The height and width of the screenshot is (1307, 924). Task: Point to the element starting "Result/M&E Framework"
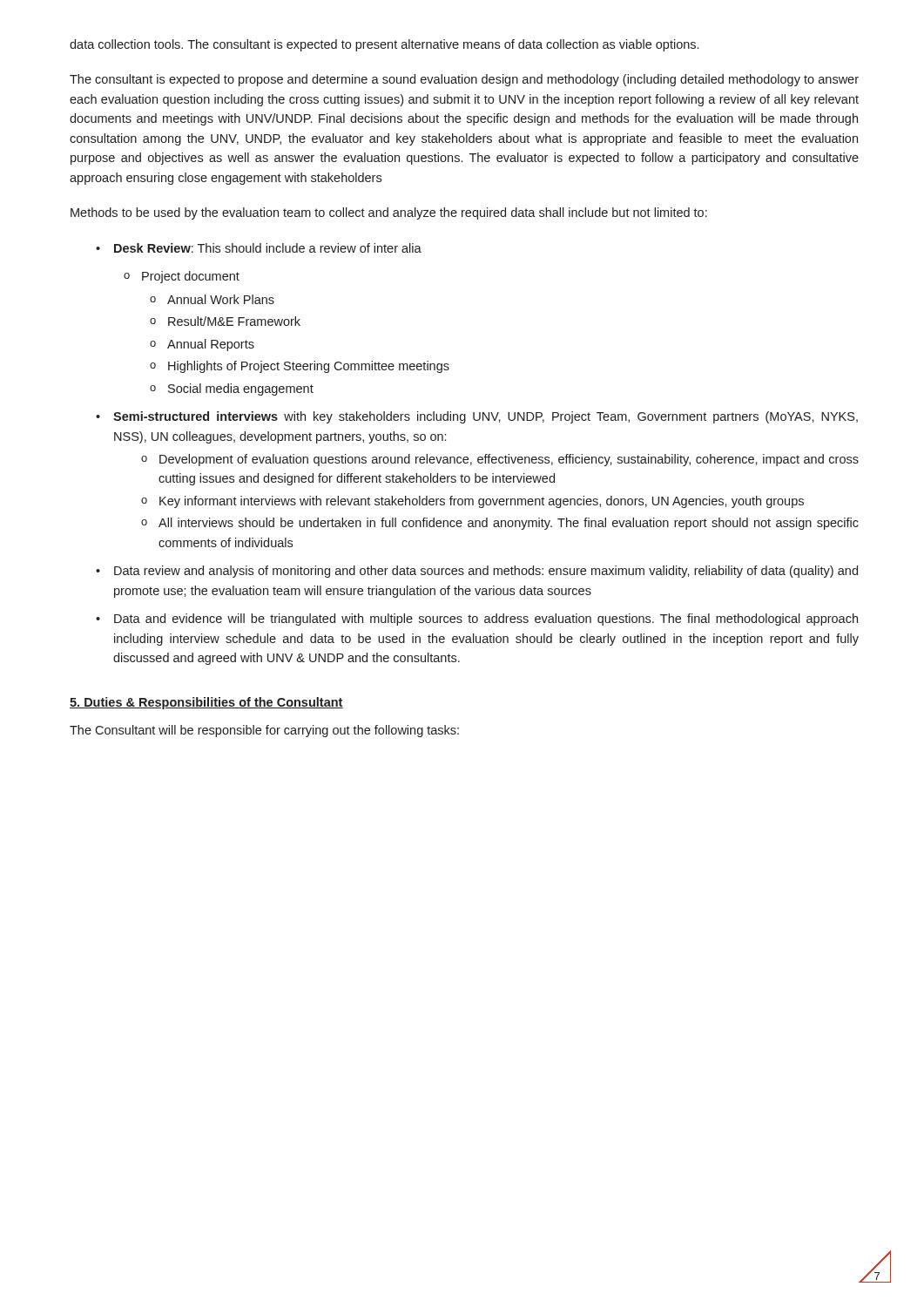[234, 322]
